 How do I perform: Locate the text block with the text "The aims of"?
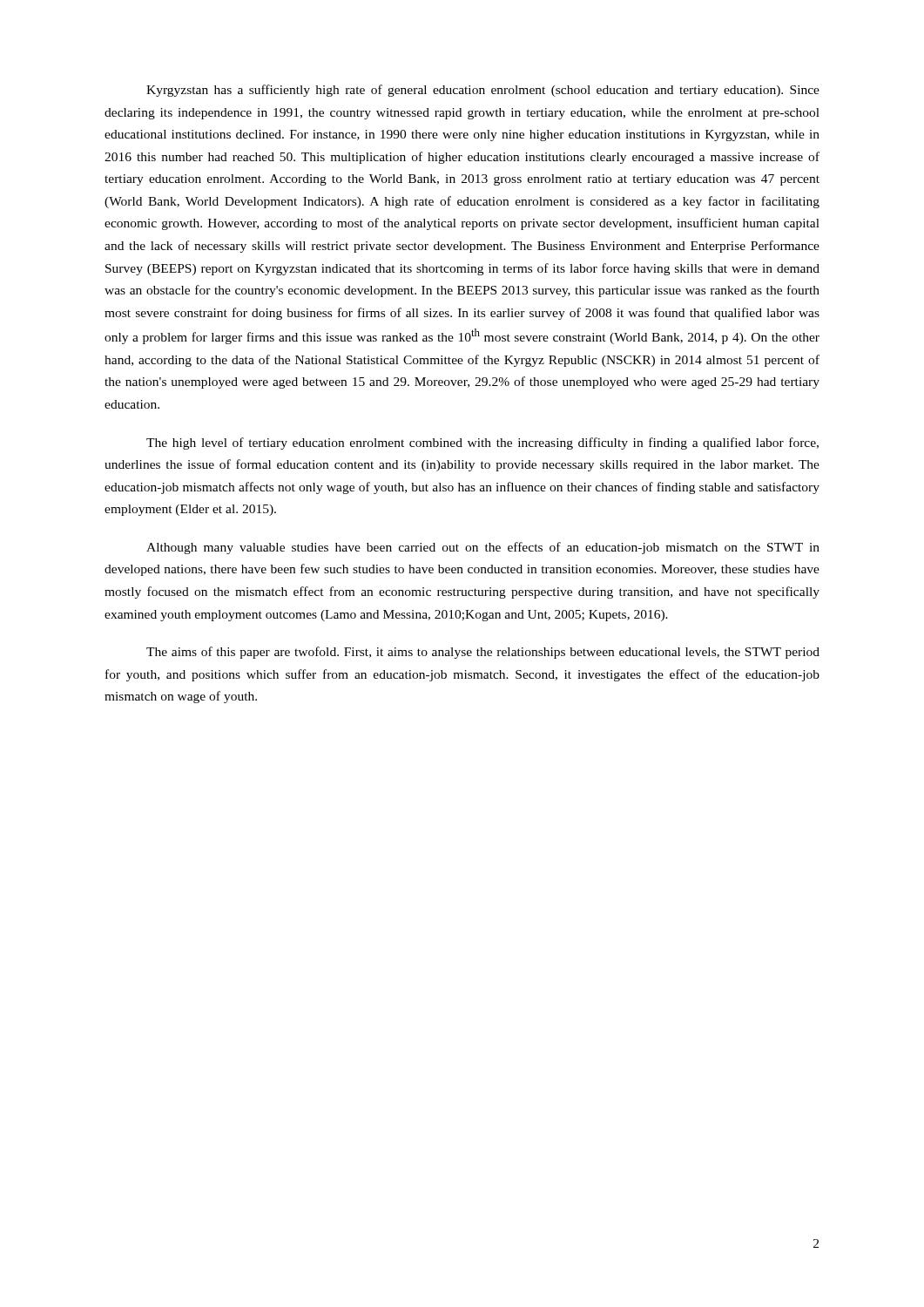462,674
